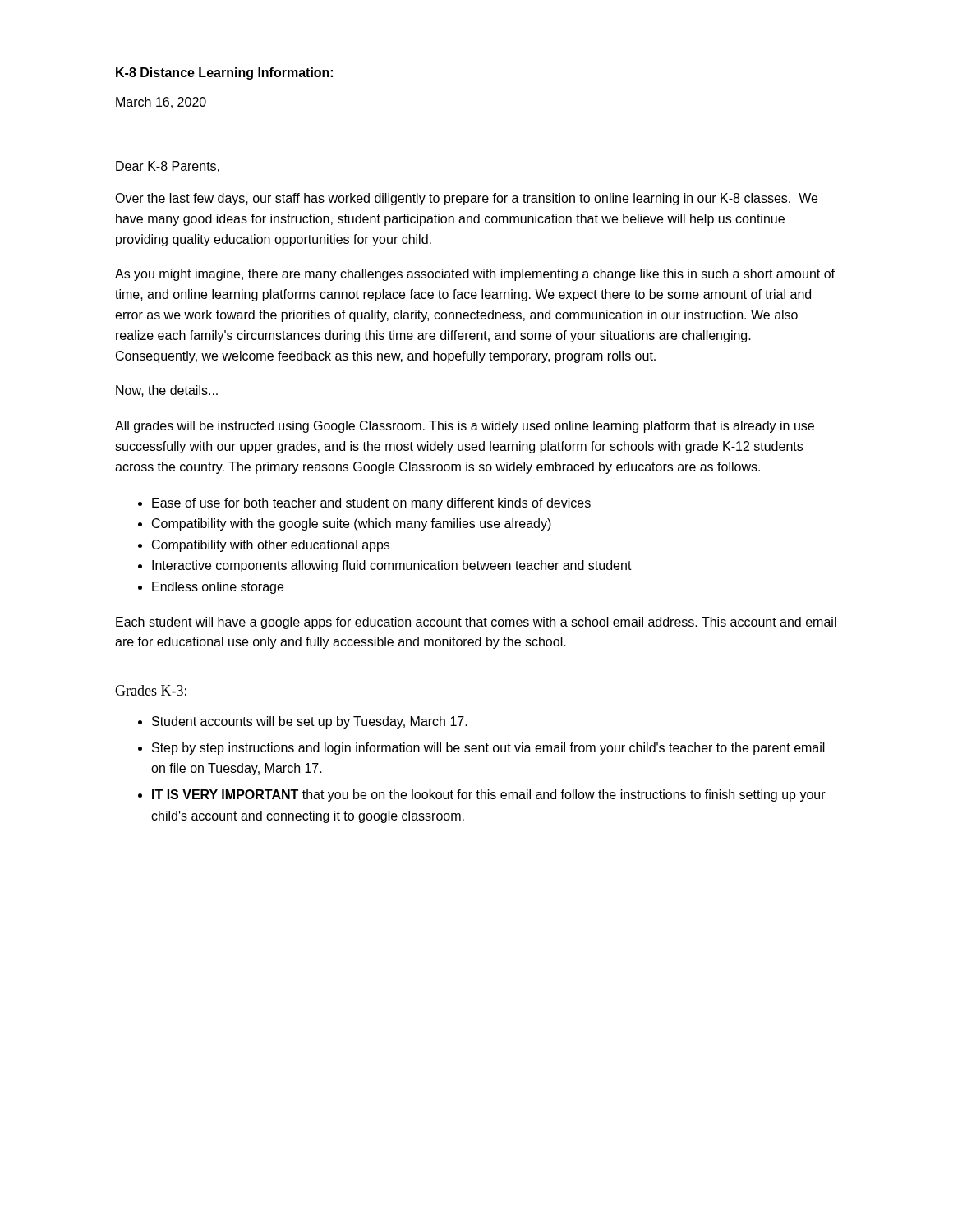
Task: Select the block starting "Step by step"
Action: coord(488,758)
